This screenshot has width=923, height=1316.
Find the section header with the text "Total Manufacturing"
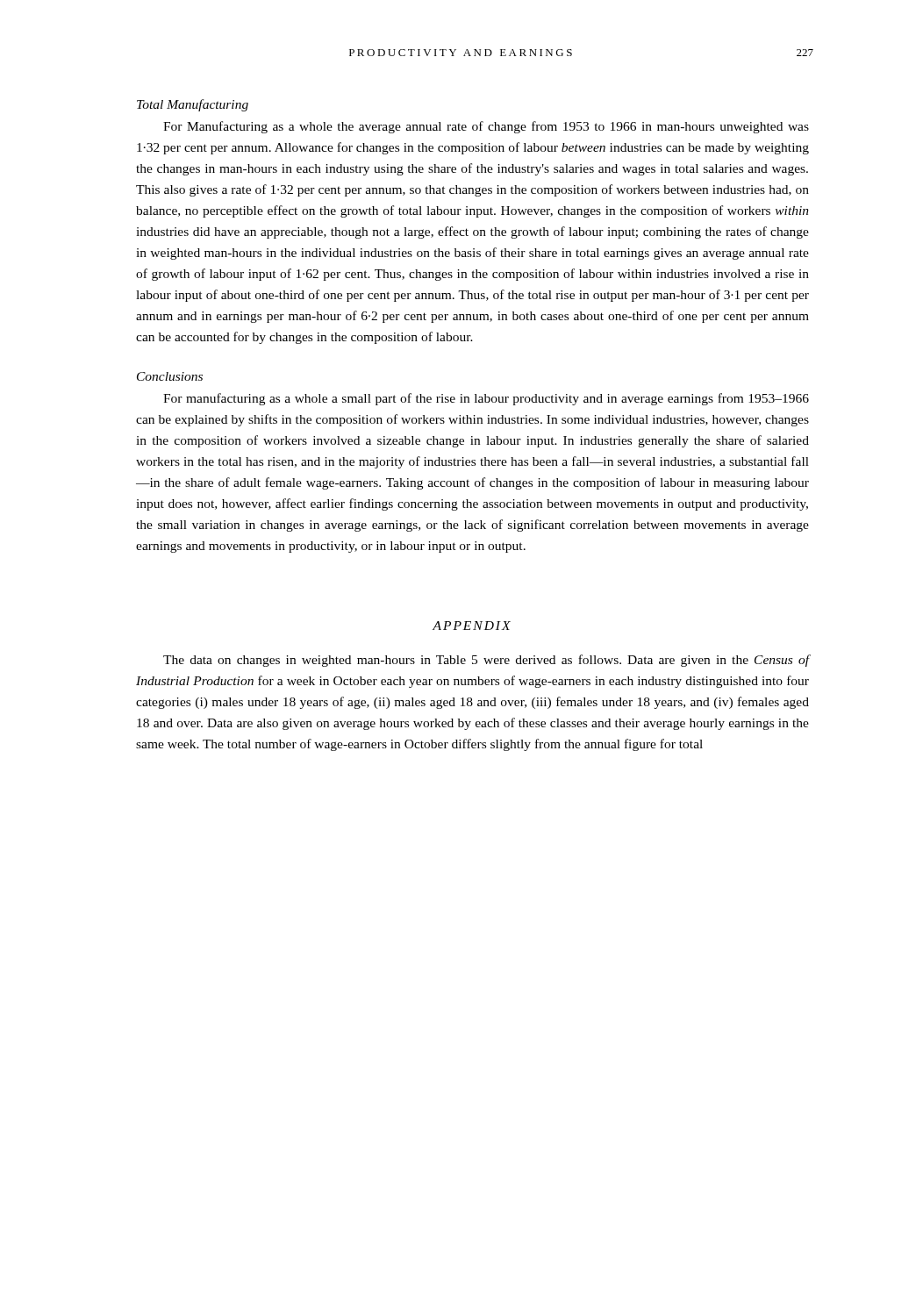(x=192, y=104)
